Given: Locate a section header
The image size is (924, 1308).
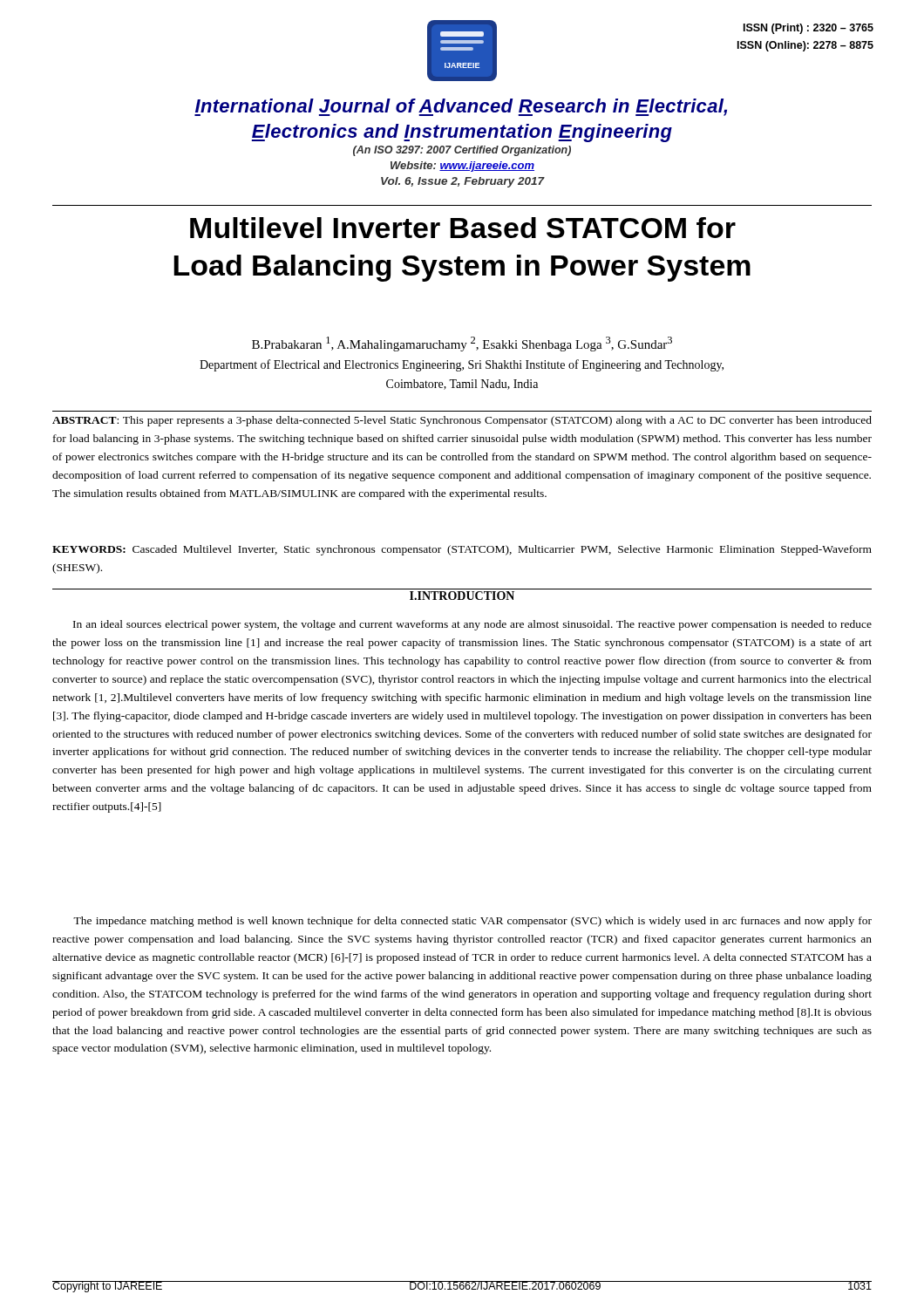Looking at the screenshot, I should (x=462, y=596).
